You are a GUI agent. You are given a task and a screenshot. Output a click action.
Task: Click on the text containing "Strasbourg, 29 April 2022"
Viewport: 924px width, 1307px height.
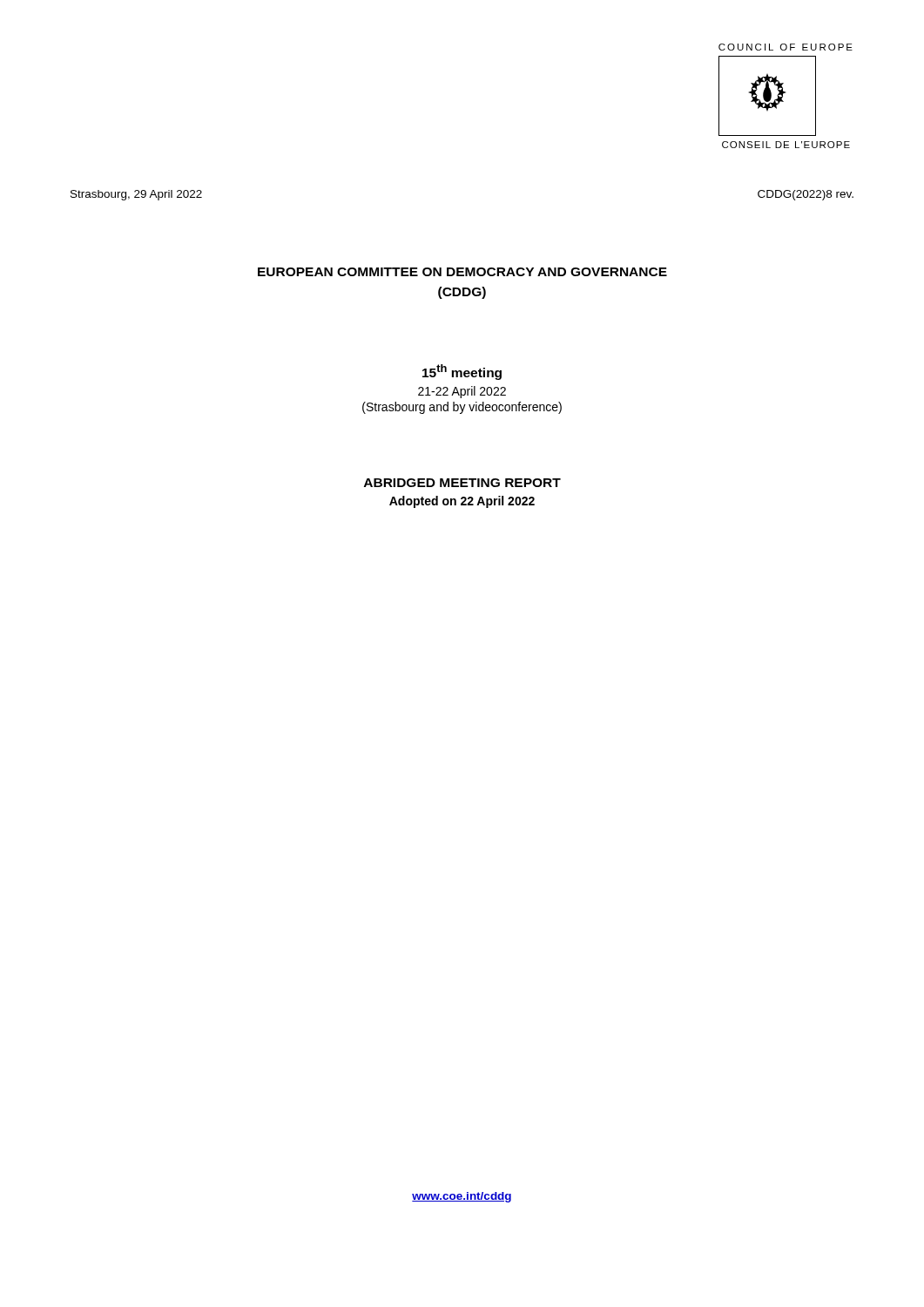pyautogui.click(x=136, y=194)
